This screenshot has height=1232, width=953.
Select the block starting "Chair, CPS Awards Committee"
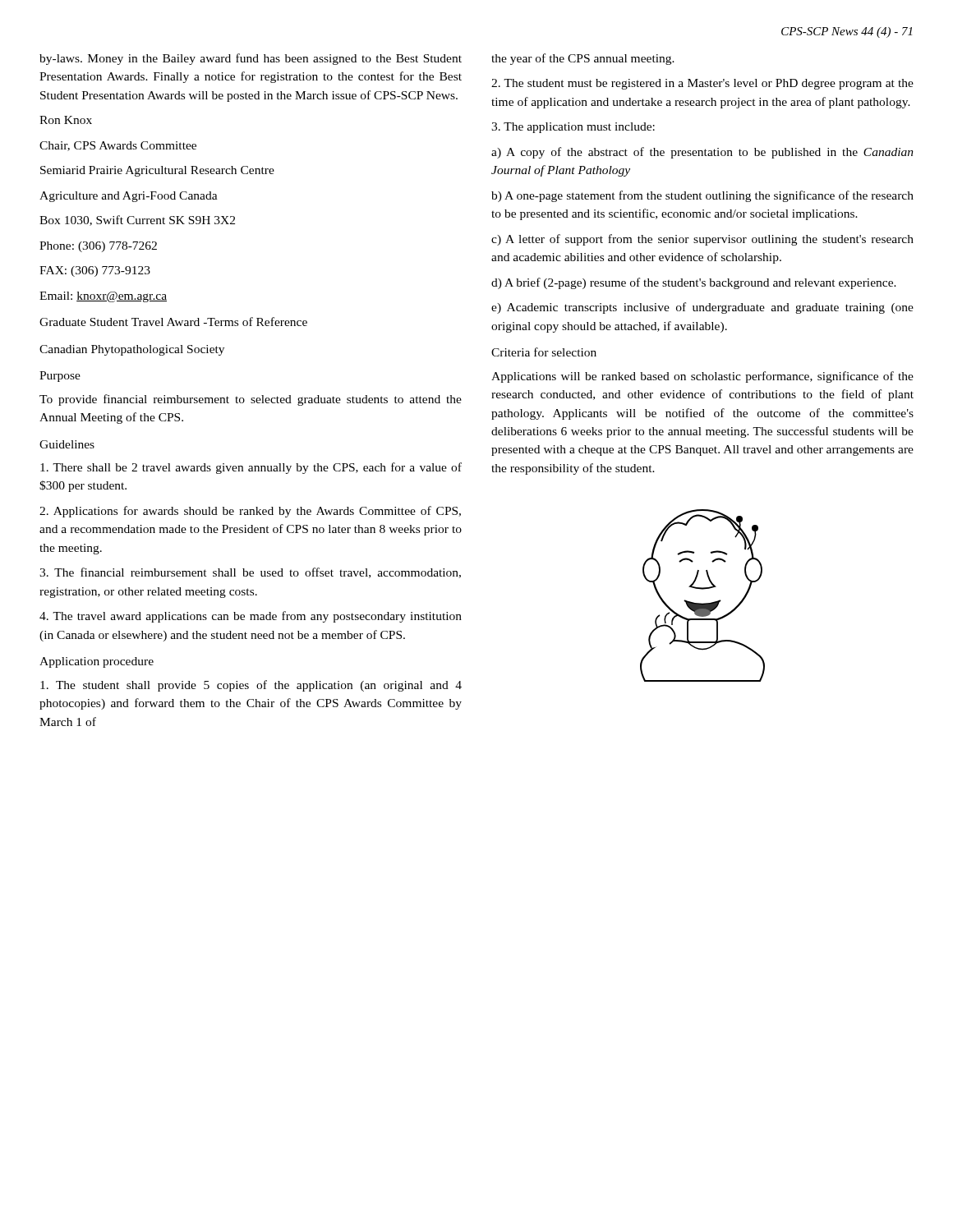(118, 146)
